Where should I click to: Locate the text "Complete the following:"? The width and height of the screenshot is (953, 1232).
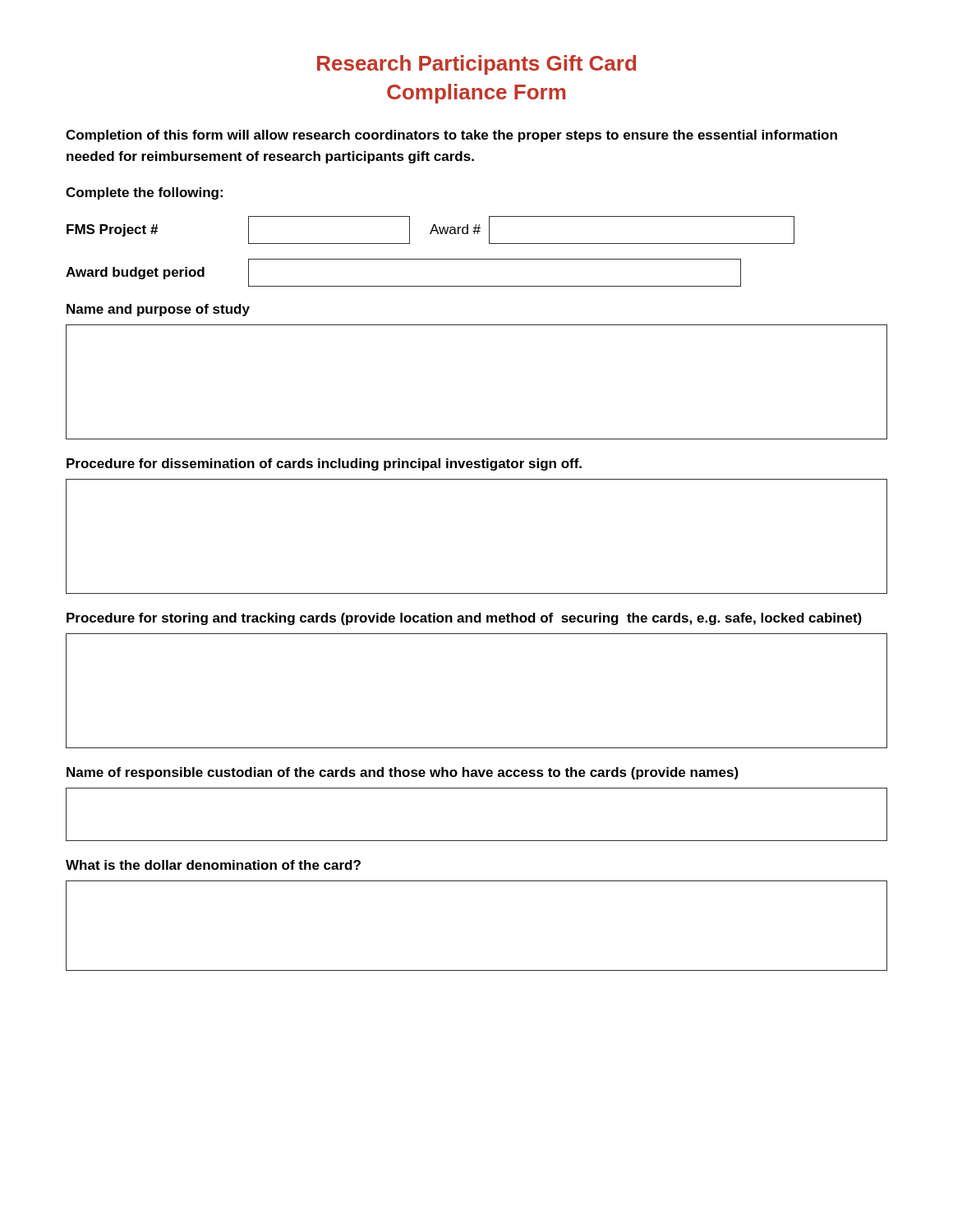pyautogui.click(x=145, y=193)
